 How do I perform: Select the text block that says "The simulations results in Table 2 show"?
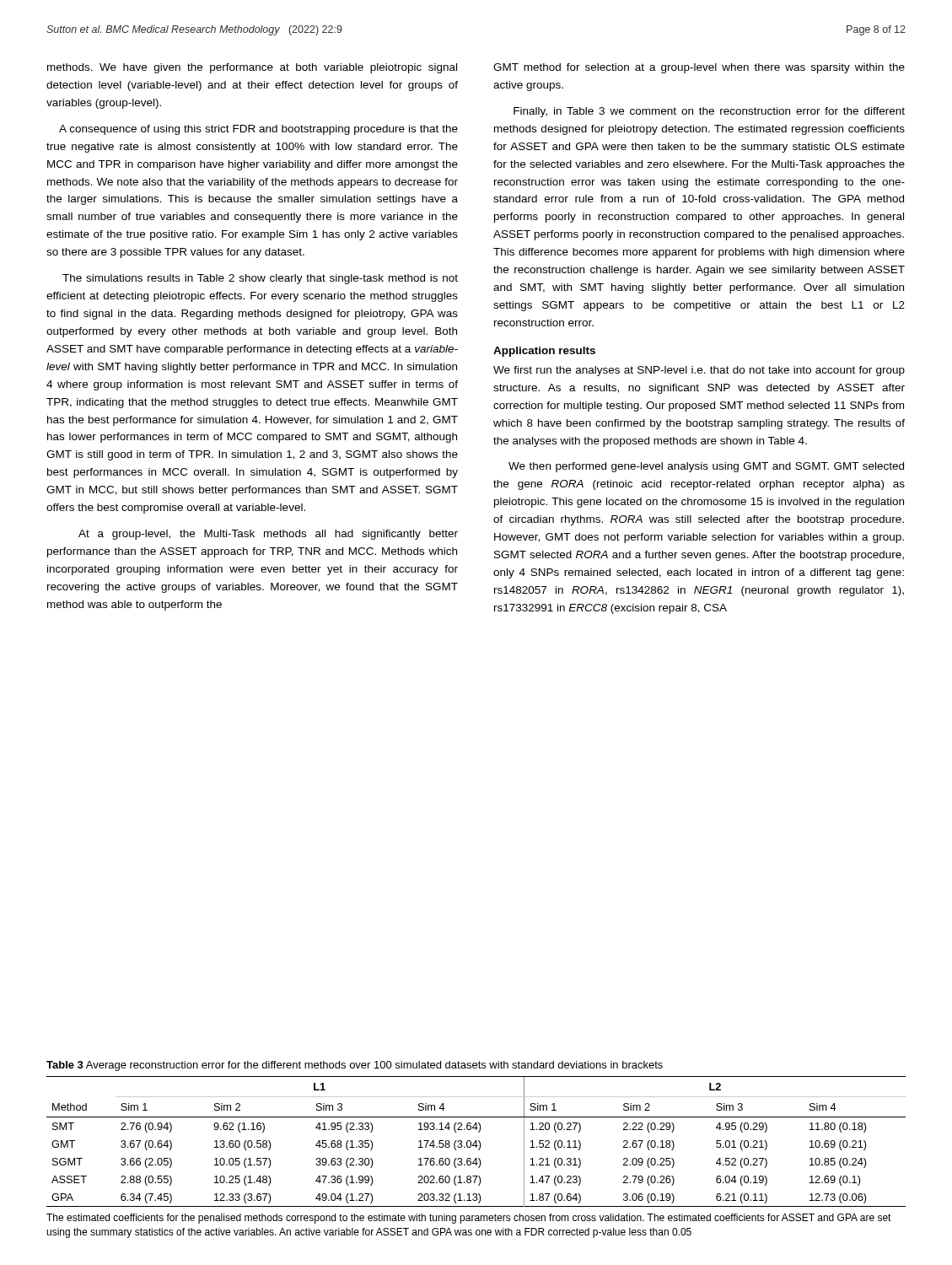252,393
